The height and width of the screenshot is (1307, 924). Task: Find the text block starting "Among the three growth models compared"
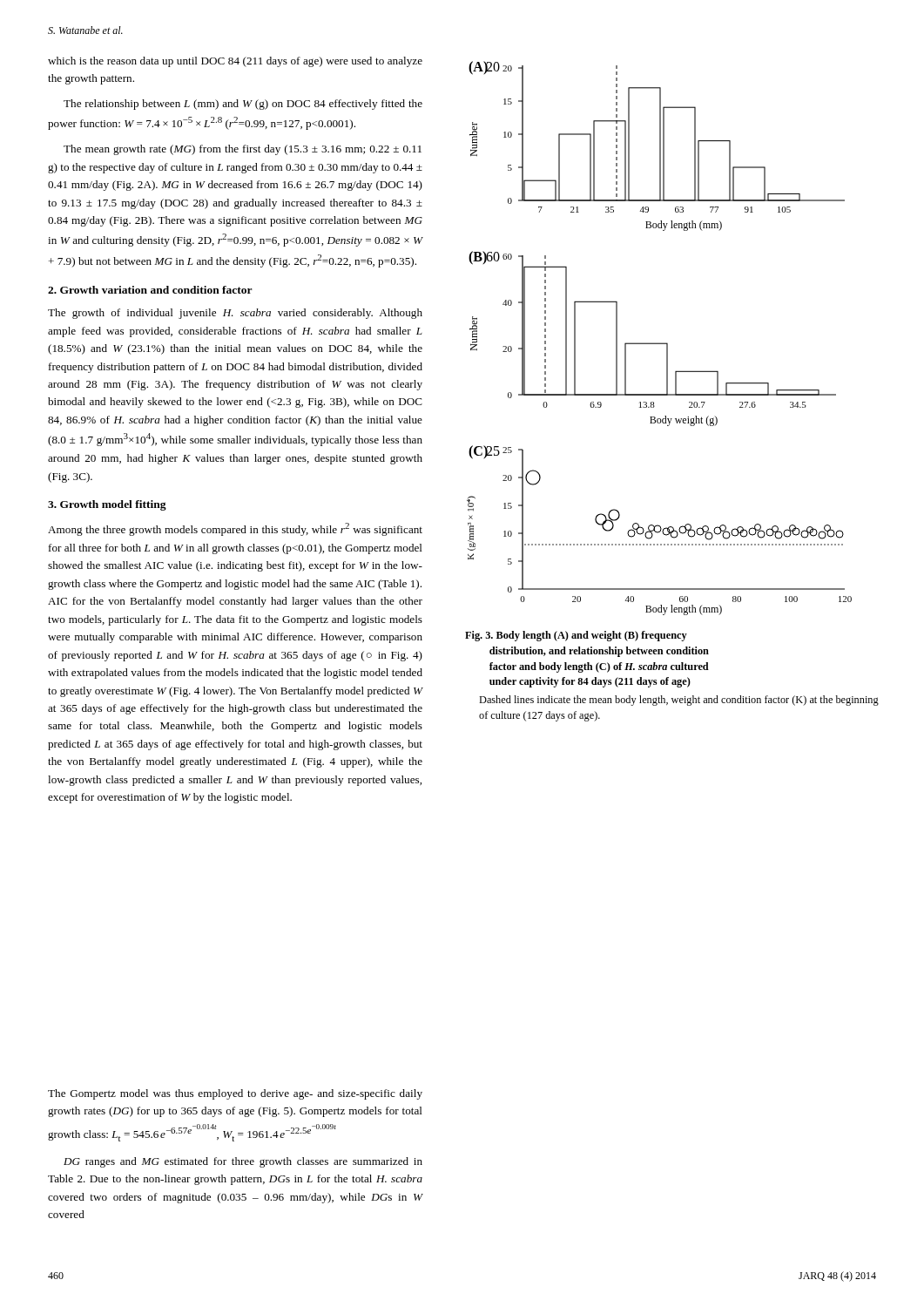[x=235, y=663]
